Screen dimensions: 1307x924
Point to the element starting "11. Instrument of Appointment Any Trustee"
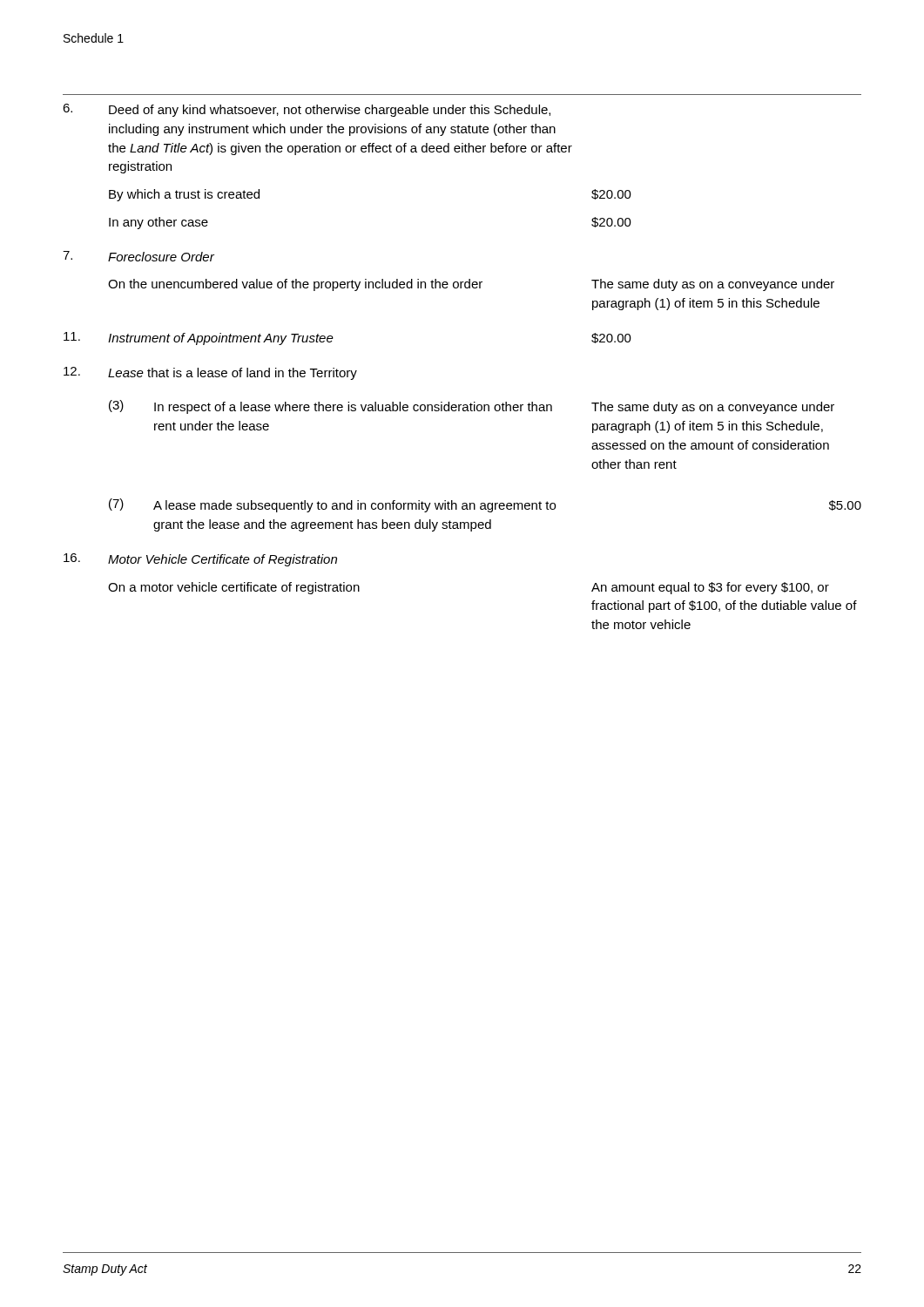[209, 339]
